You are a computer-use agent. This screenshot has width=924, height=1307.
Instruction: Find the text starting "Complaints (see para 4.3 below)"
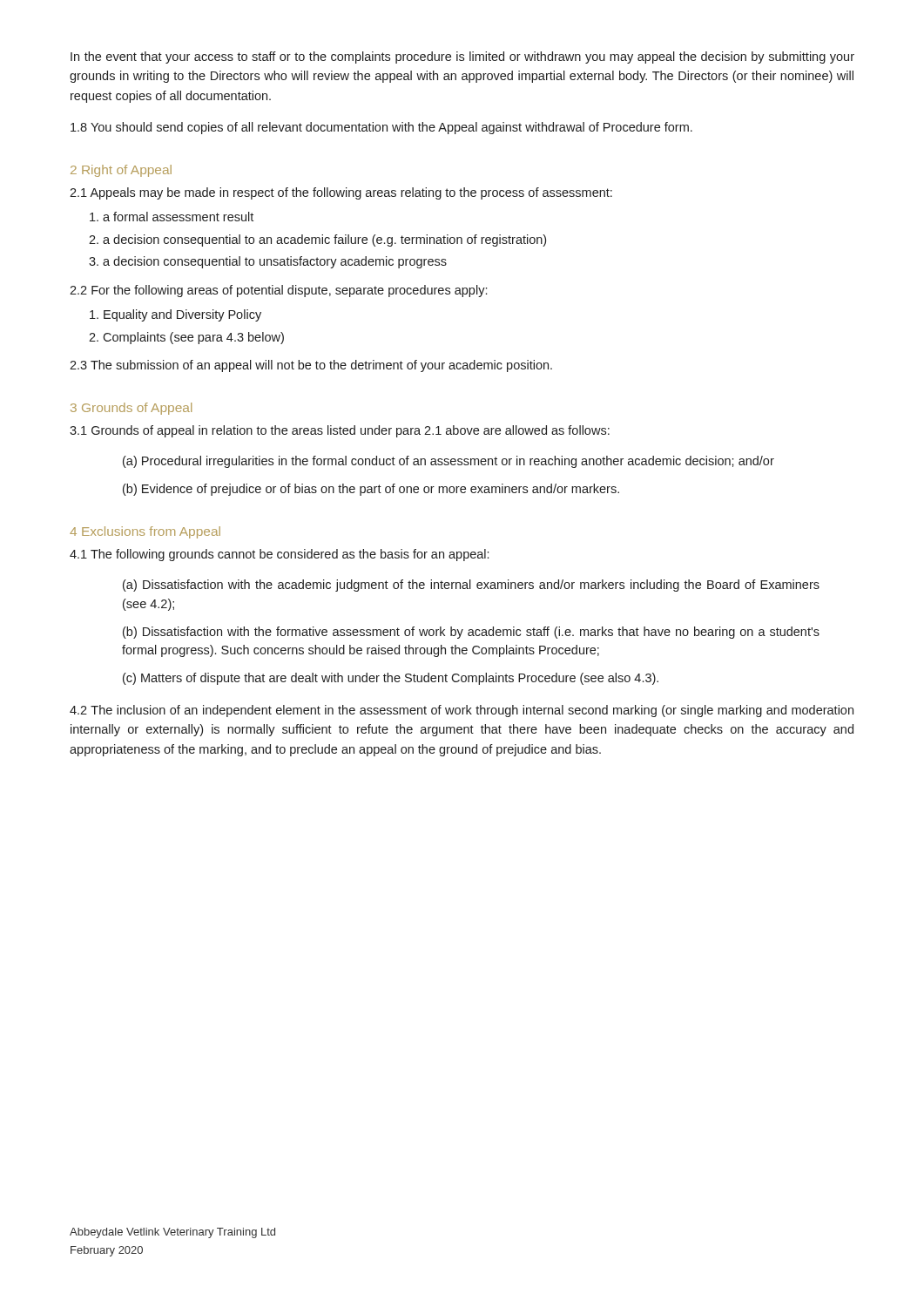(x=194, y=337)
